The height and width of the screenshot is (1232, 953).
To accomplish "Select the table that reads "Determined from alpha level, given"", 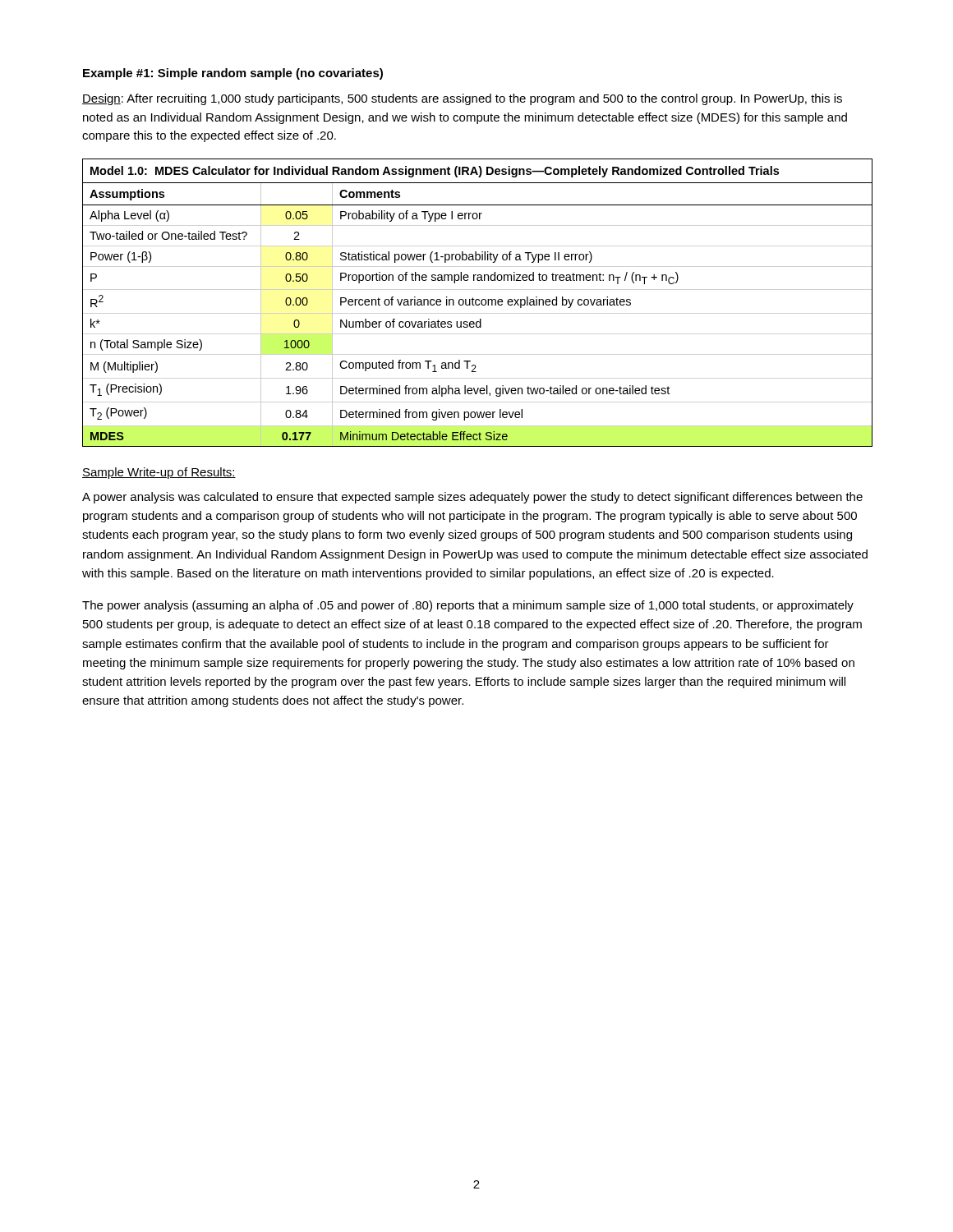I will 476,302.
